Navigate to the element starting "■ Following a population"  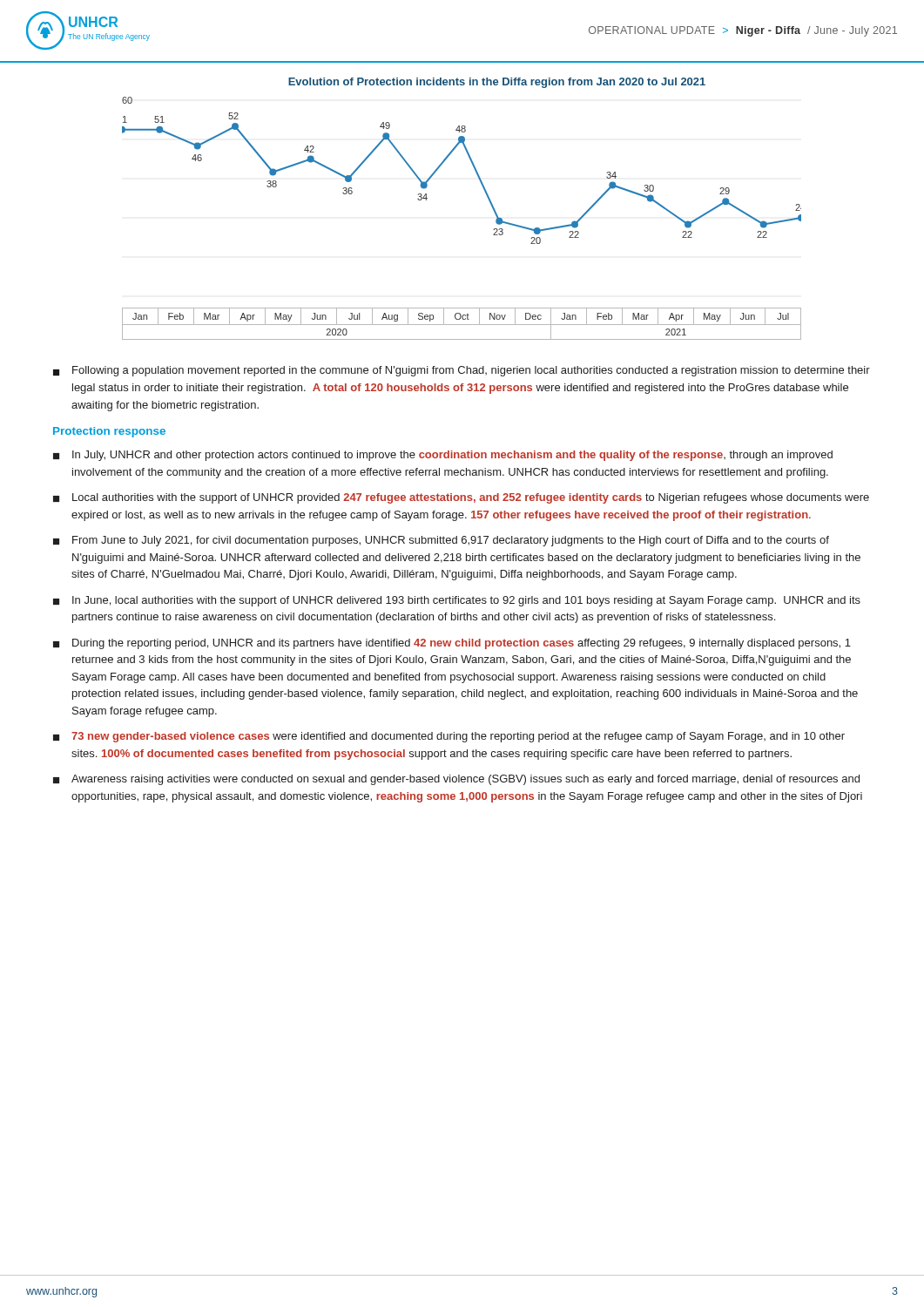(x=462, y=388)
